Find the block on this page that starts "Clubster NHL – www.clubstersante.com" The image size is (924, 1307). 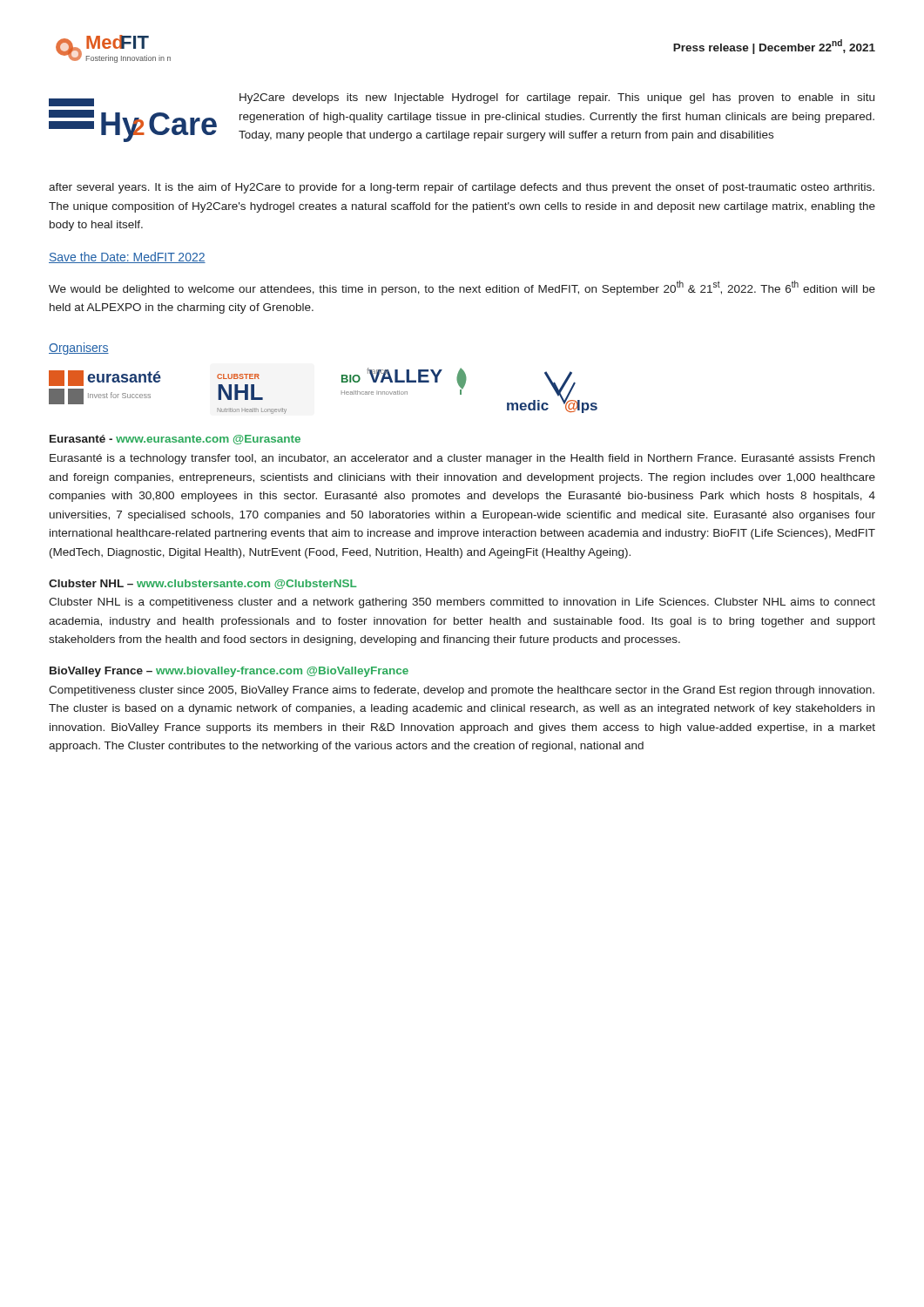point(462,611)
